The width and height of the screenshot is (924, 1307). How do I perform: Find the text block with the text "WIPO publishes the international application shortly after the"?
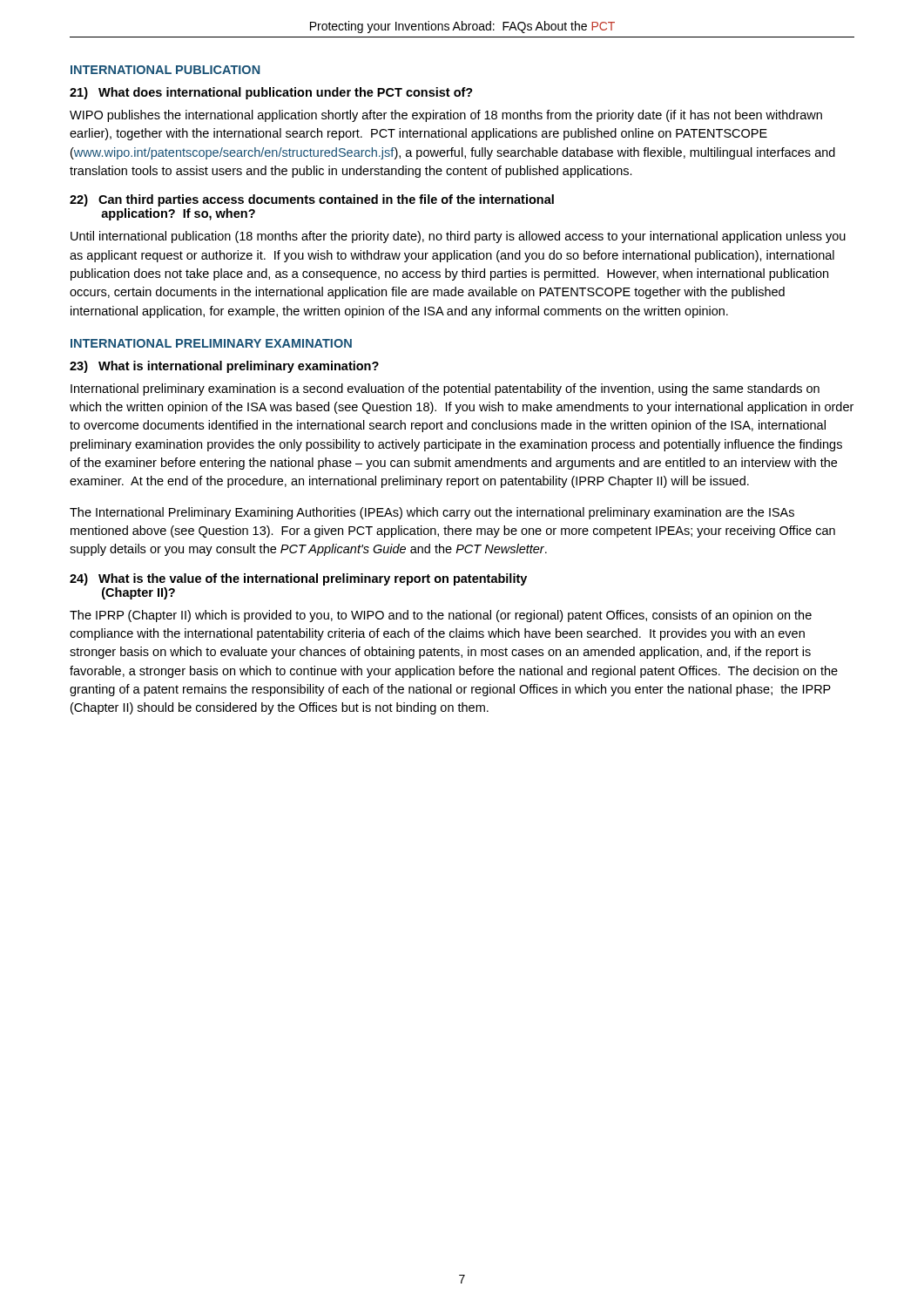(453, 143)
